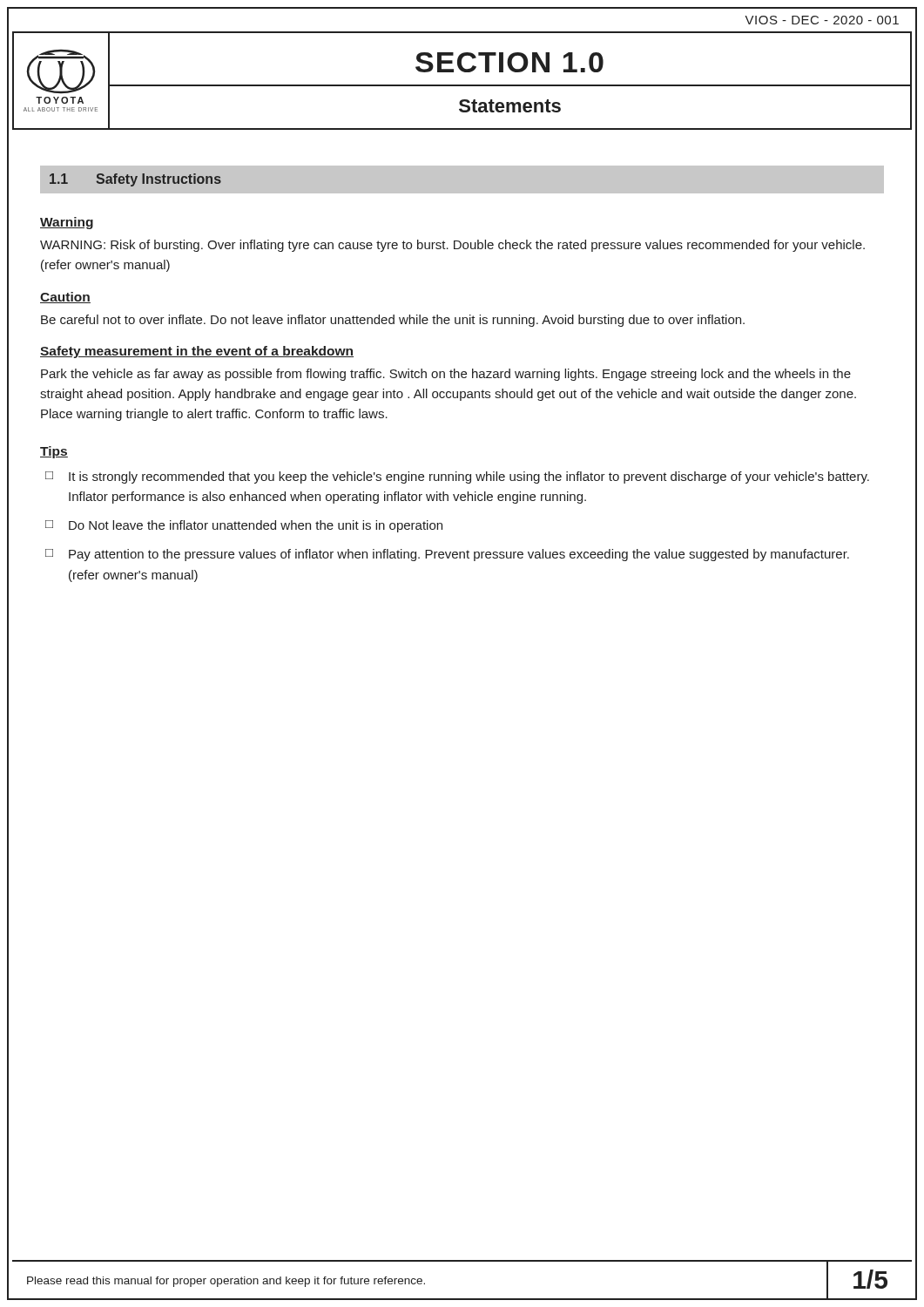Find the block on this page that starts "□ Do Not leave the inflator"
This screenshot has height=1307, width=924.
[x=244, y=525]
